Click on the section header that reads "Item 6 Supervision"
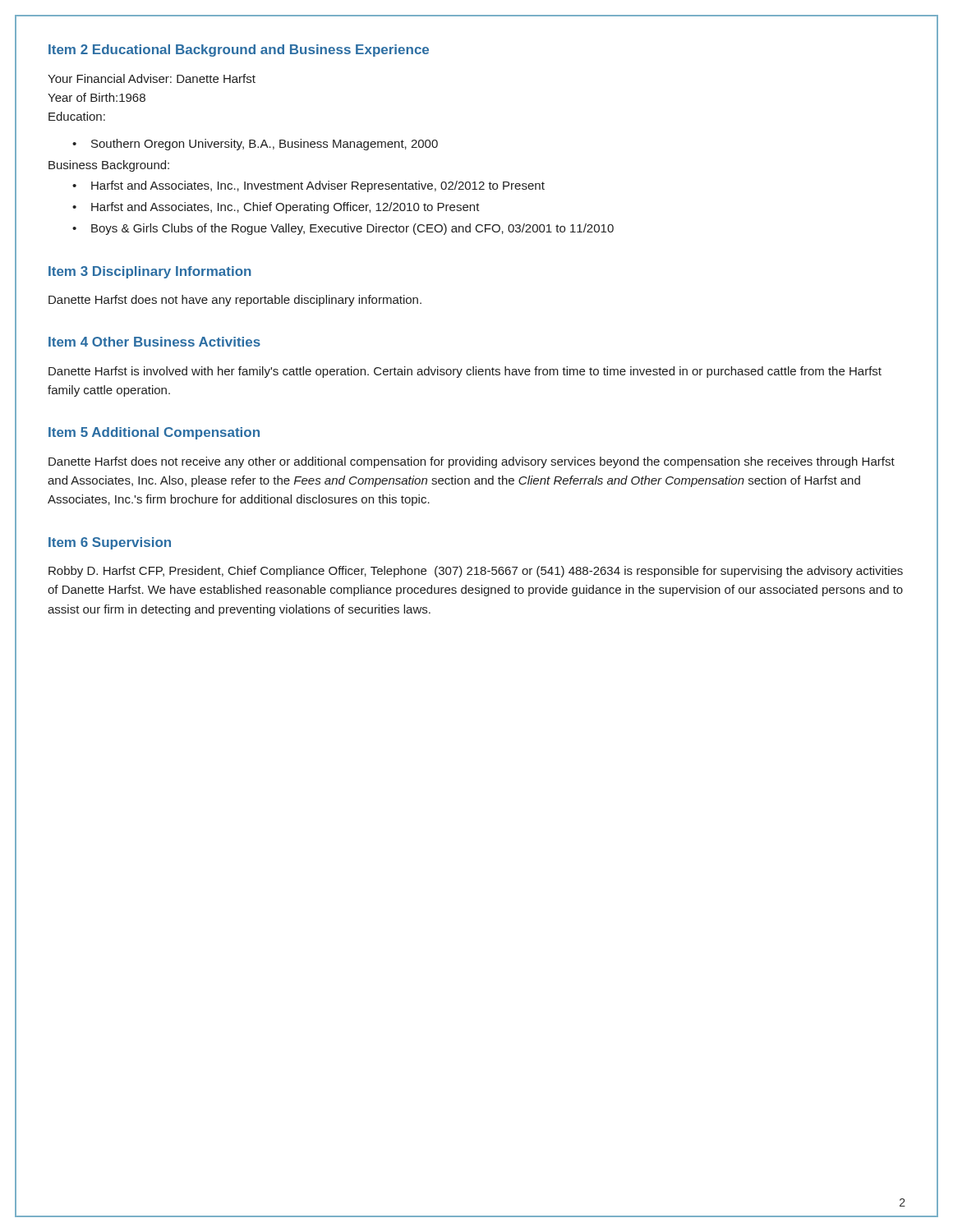 (110, 542)
